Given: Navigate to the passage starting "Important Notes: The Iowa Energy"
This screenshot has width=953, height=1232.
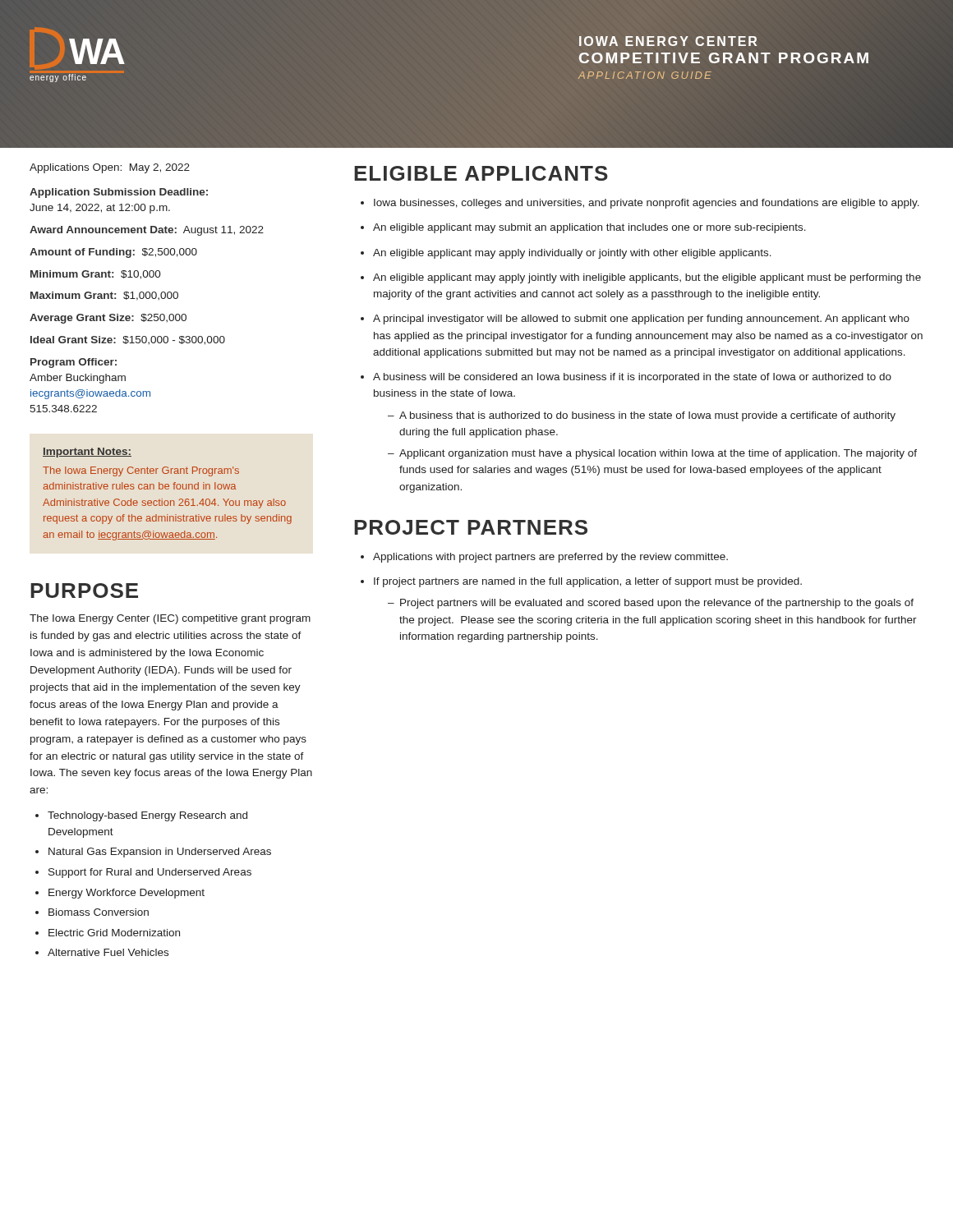Looking at the screenshot, I should tap(171, 494).
